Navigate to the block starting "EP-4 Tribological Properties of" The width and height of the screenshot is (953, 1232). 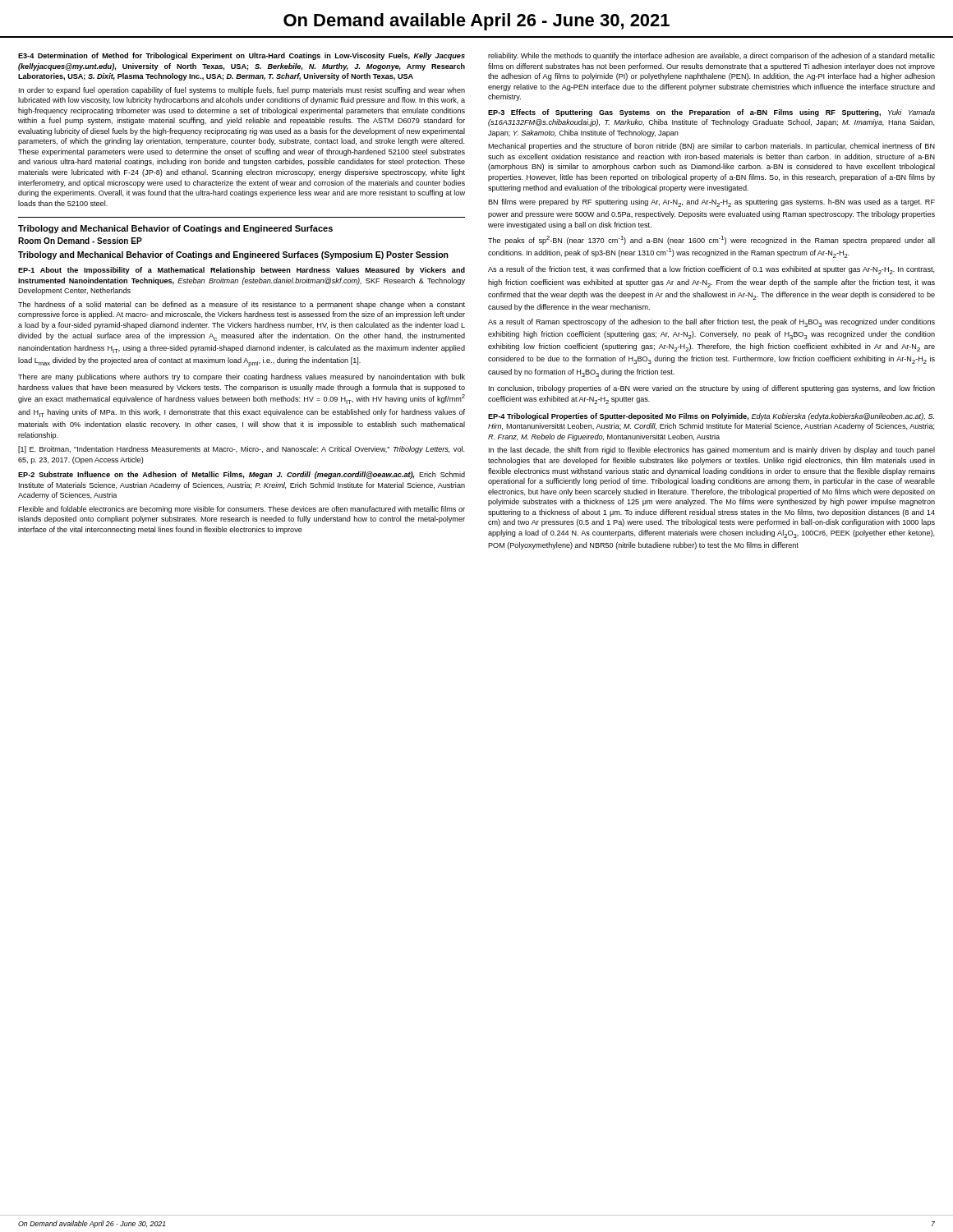[711, 427]
